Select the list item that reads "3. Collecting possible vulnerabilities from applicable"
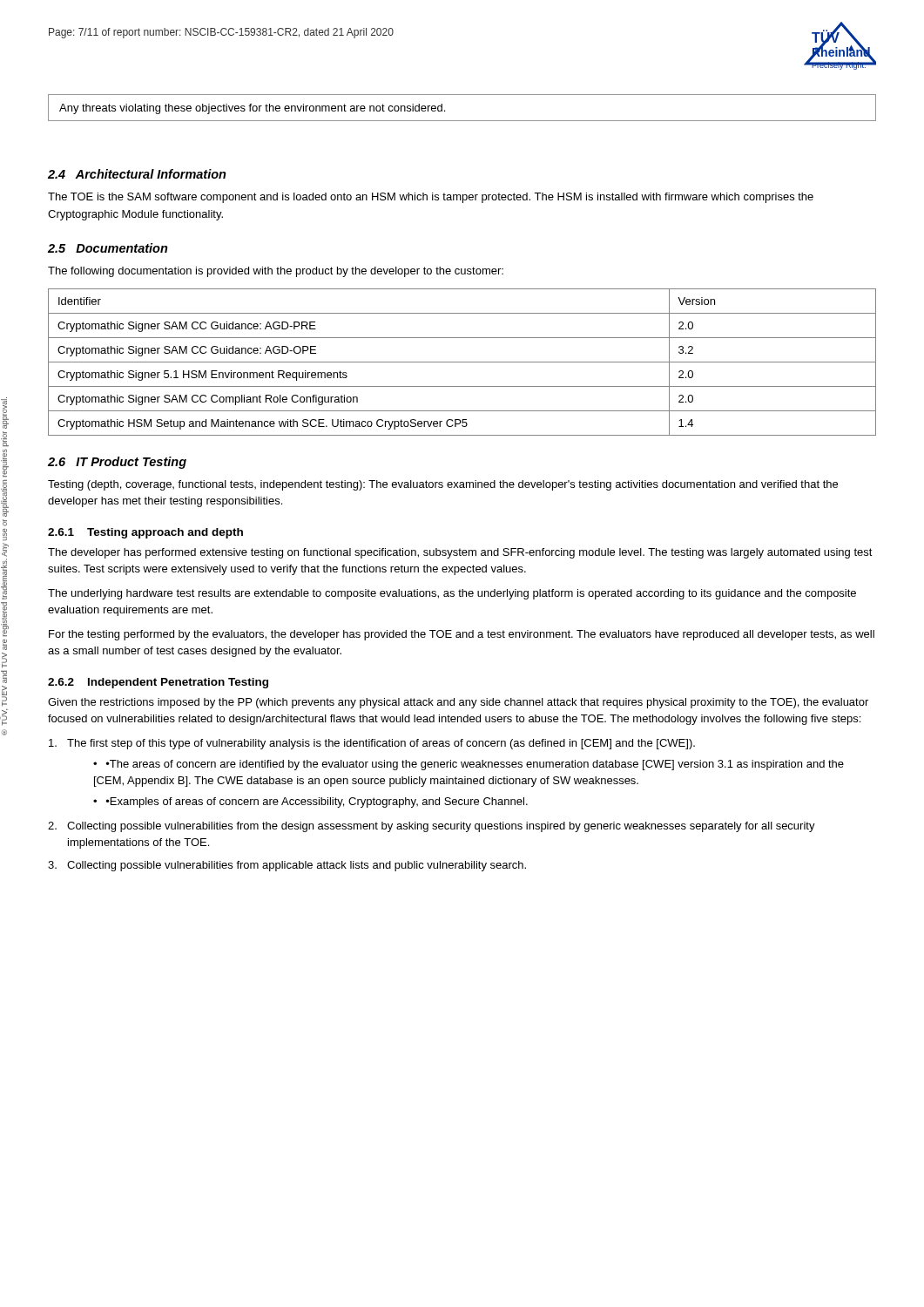Screen dimensions: 1307x924 (287, 865)
